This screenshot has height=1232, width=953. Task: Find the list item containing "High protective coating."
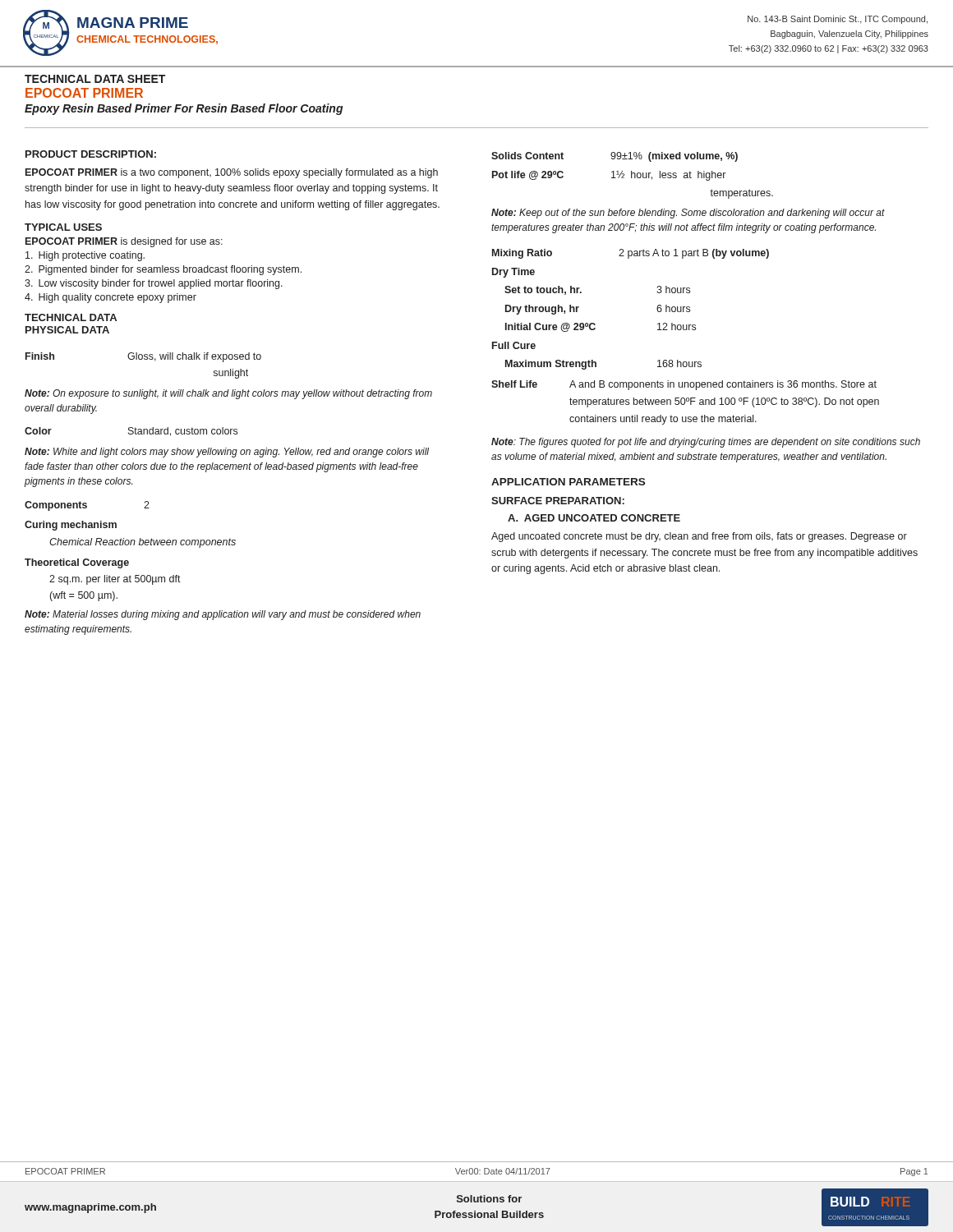coord(85,256)
